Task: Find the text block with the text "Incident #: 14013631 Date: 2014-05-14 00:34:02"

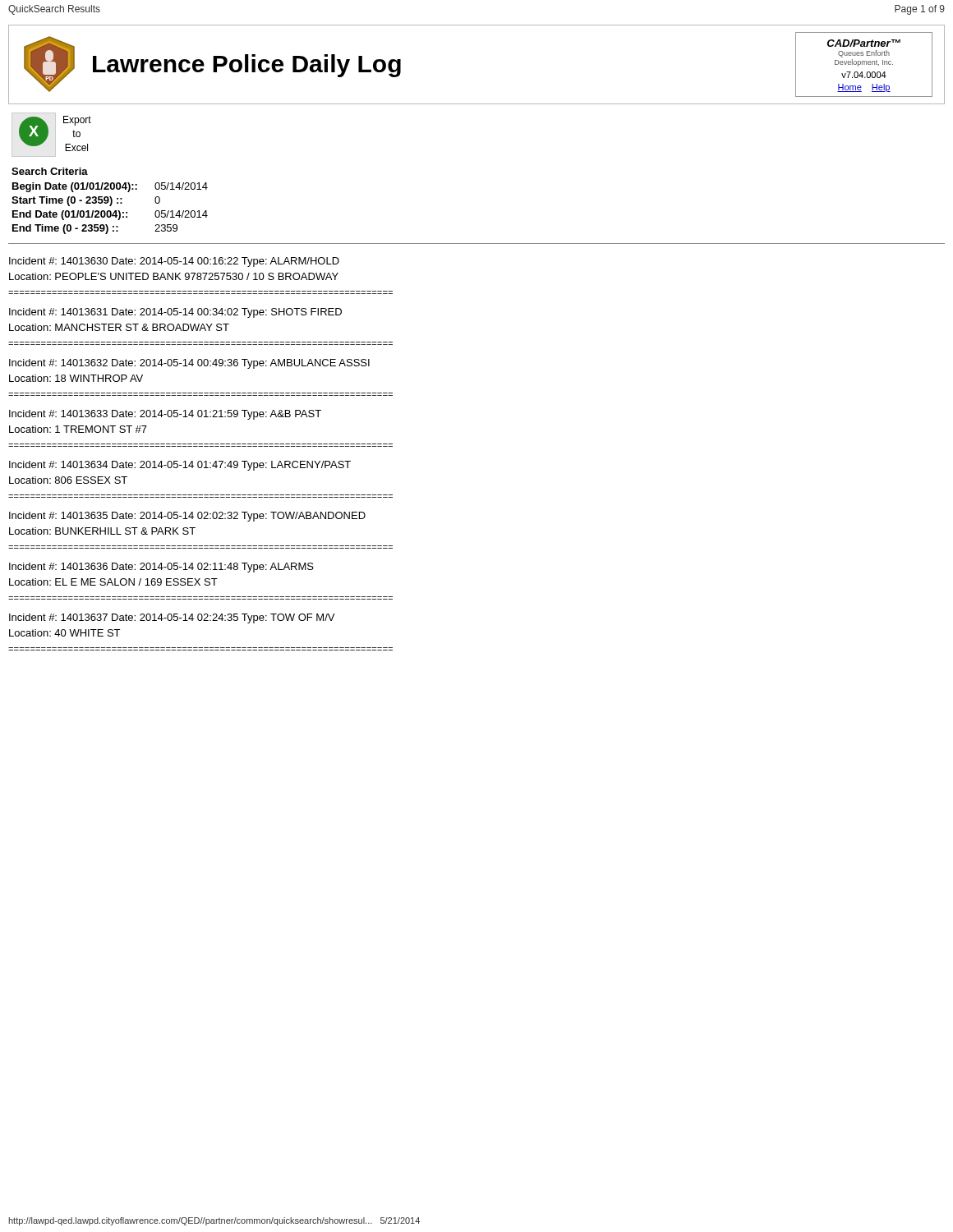Action: pyautogui.click(x=175, y=319)
